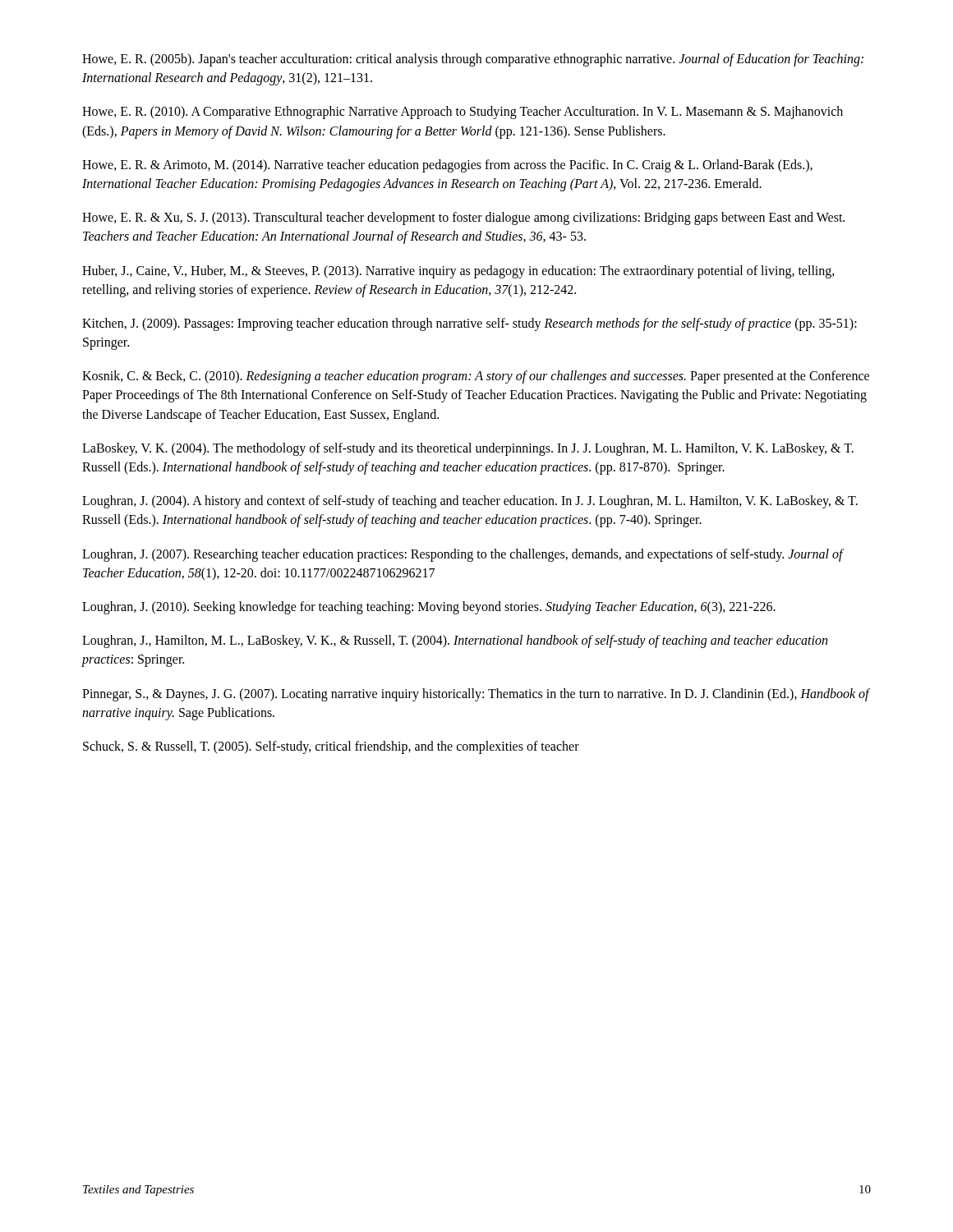The height and width of the screenshot is (1232, 953).
Task: Locate the text block that says "Schuck, S. &"
Action: click(330, 746)
